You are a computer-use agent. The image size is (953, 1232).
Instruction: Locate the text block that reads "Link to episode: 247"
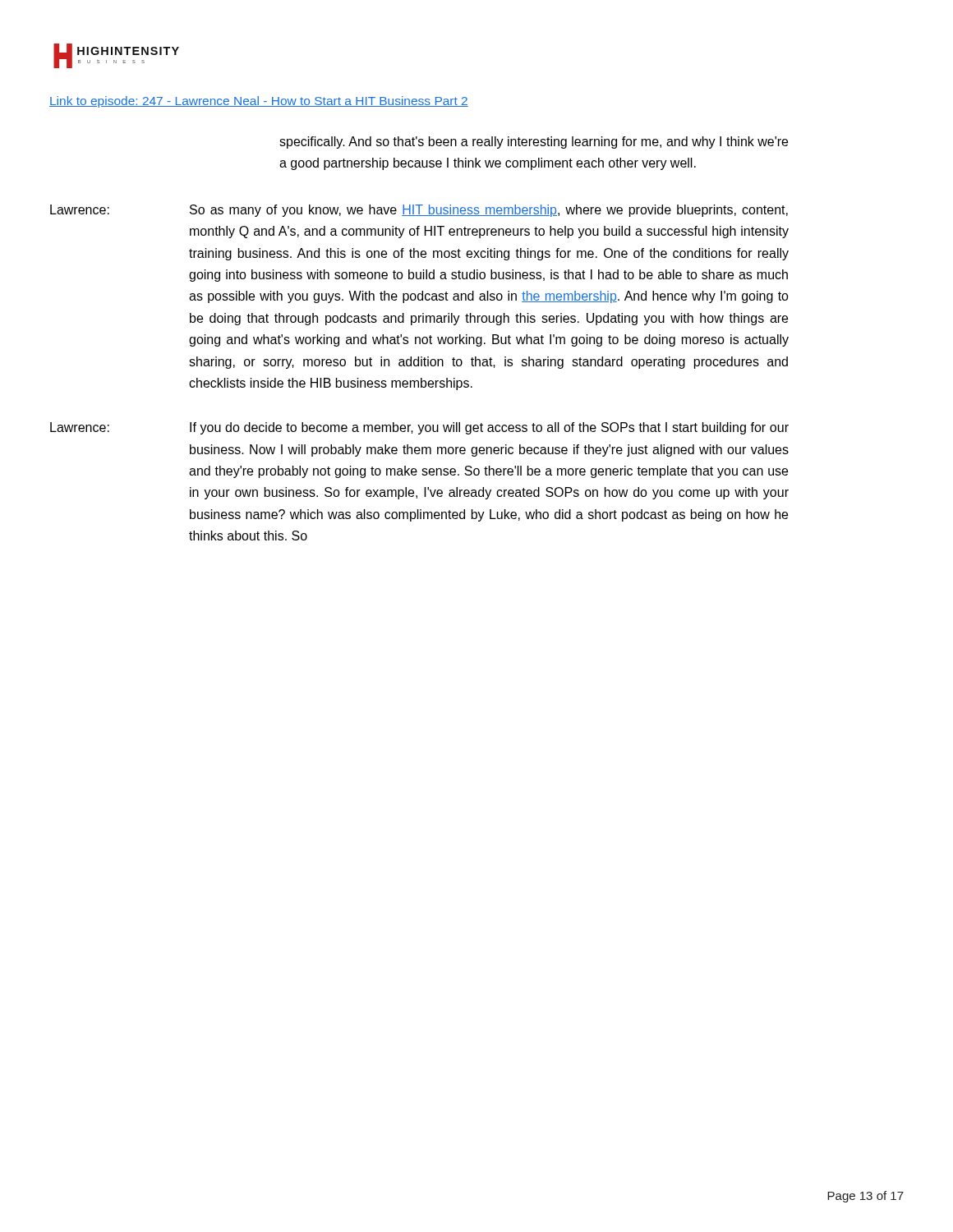(x=476, y=101)
